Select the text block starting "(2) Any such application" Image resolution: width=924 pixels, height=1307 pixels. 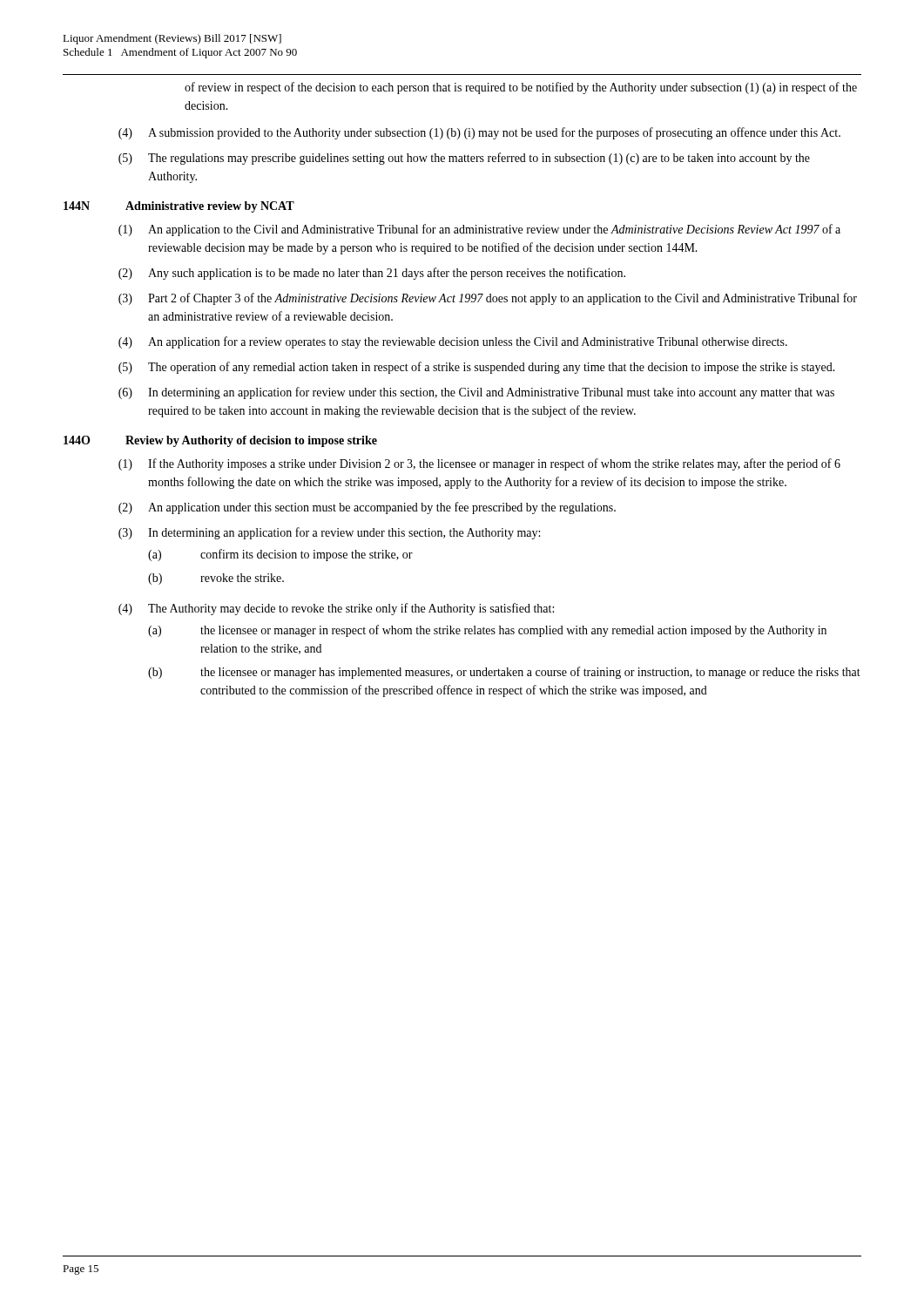click(x=462, y=273)
